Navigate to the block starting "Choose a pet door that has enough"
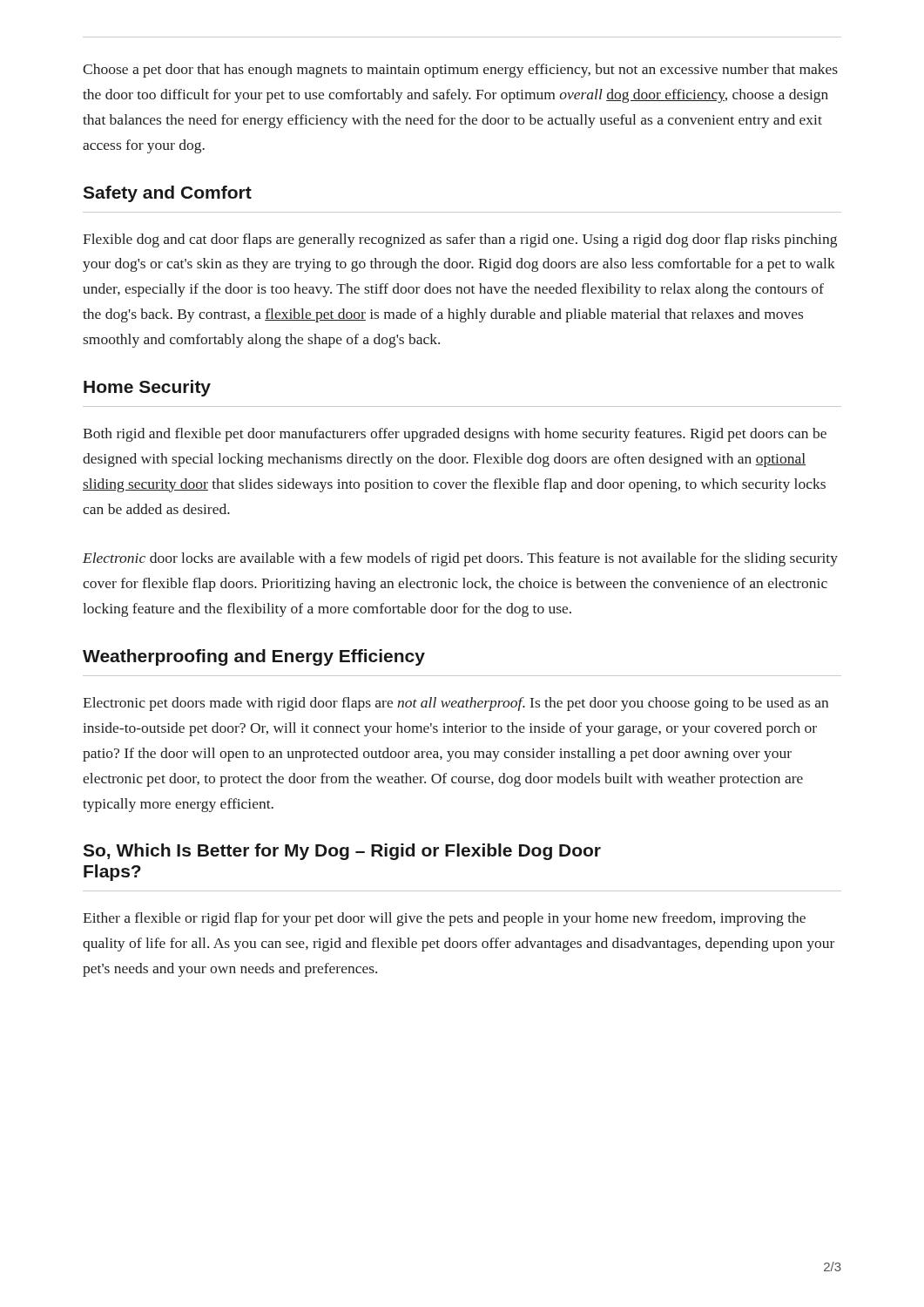The height and width of the screenshot is (1307, 924). 460,107
